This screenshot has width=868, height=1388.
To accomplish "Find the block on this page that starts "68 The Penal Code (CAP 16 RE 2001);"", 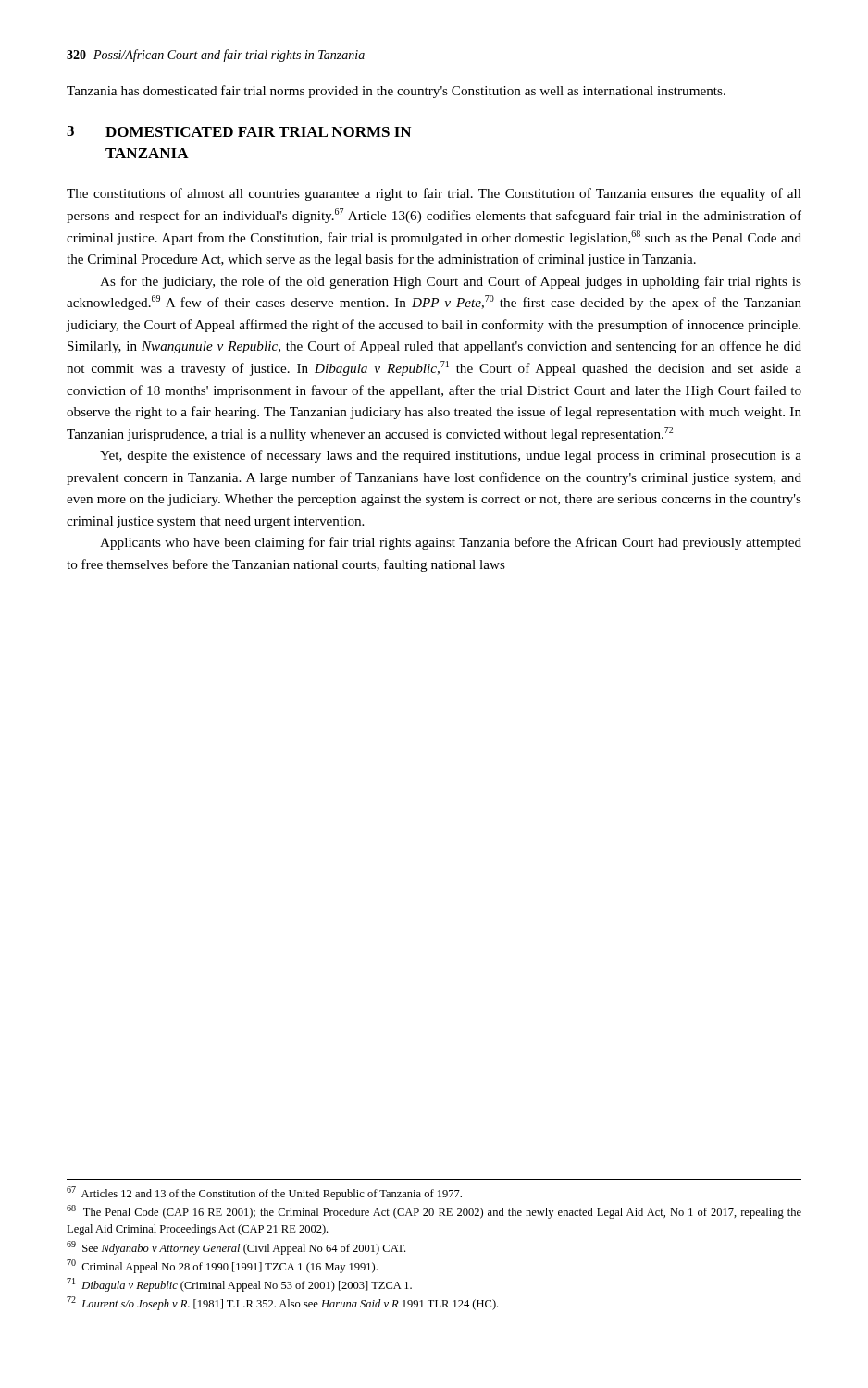I will [x=434, y=1220].
